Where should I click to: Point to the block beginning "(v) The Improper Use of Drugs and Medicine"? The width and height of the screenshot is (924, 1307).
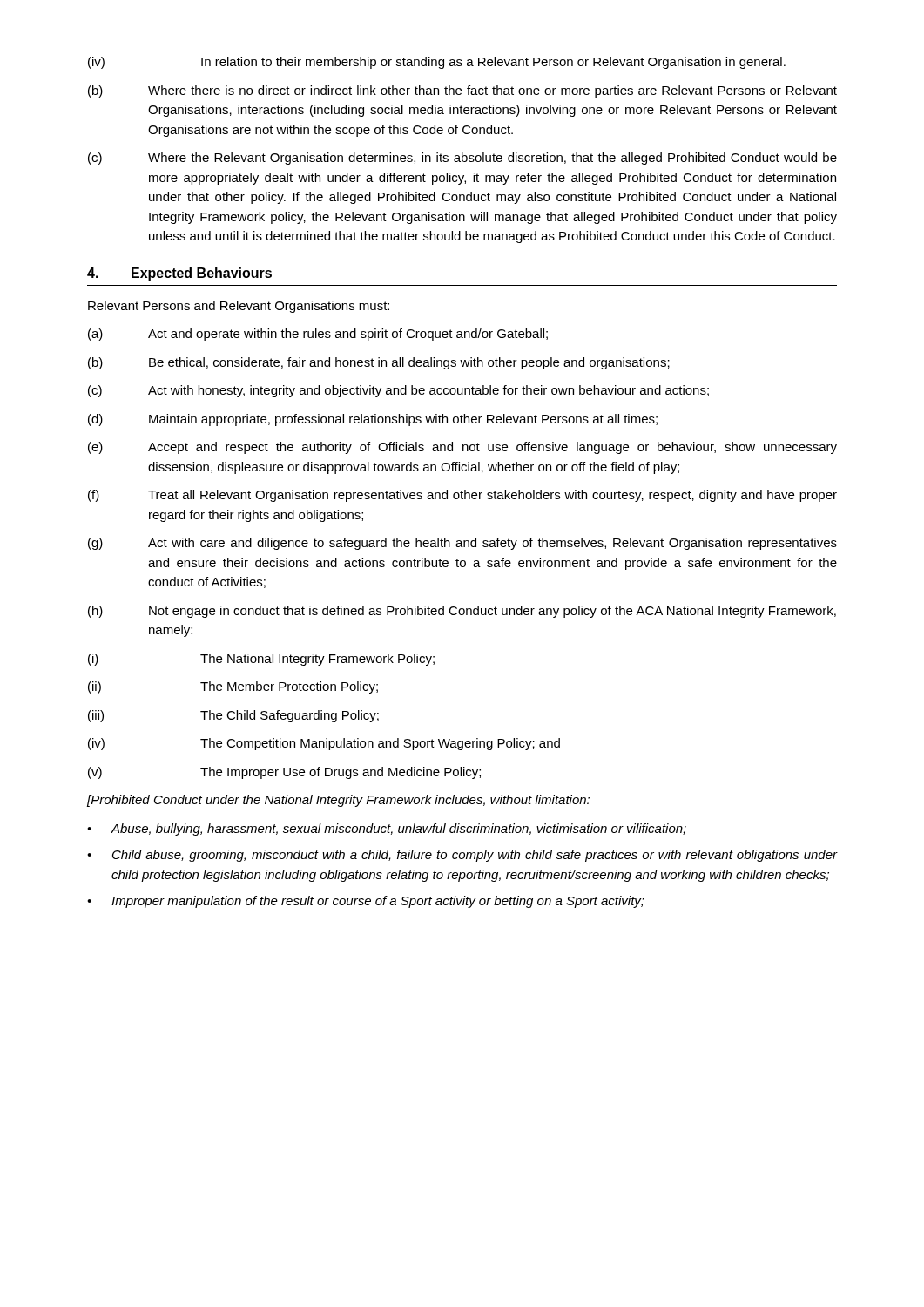462,772
